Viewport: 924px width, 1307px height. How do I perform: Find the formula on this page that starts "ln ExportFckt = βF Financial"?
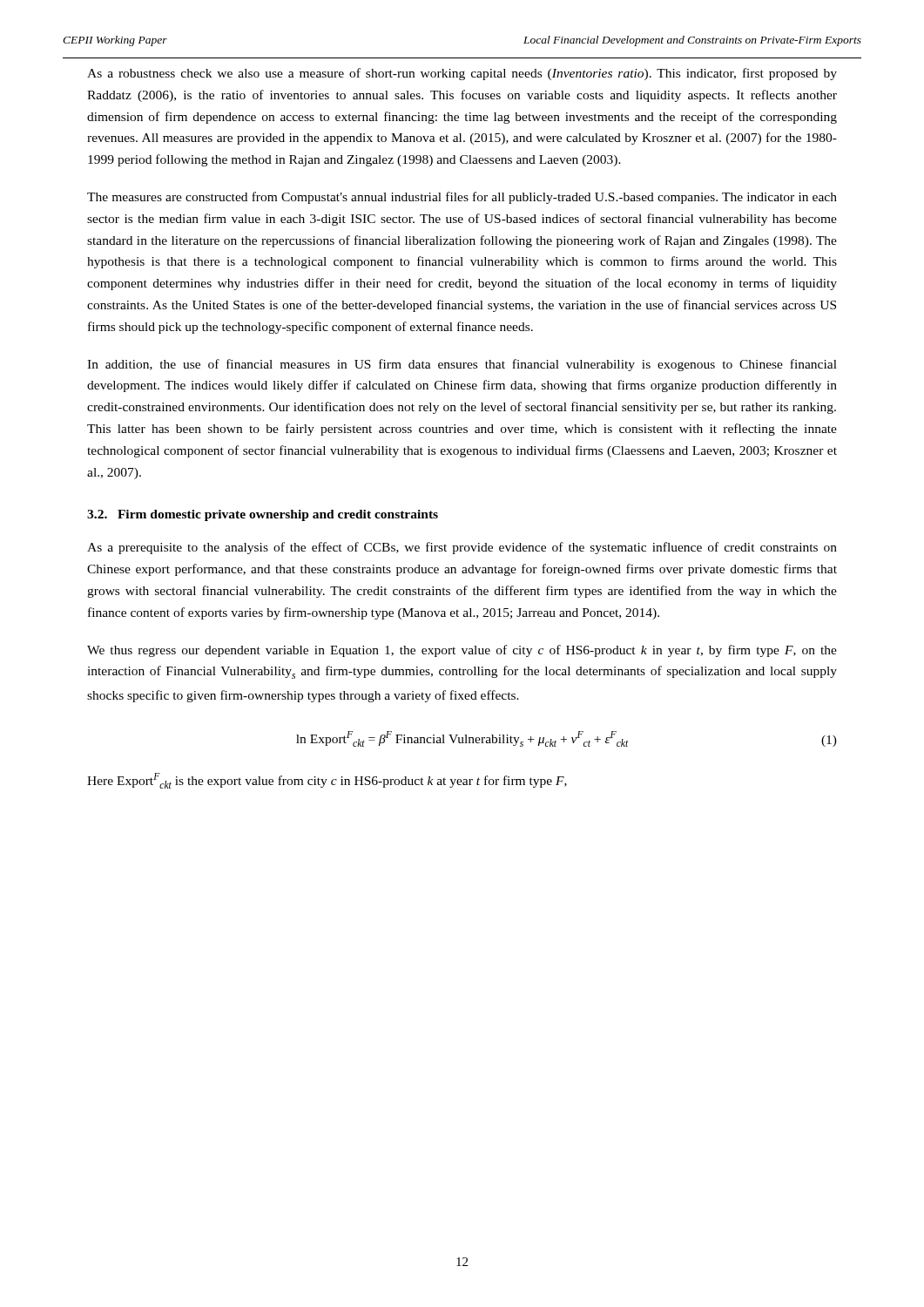coord(462,740)
